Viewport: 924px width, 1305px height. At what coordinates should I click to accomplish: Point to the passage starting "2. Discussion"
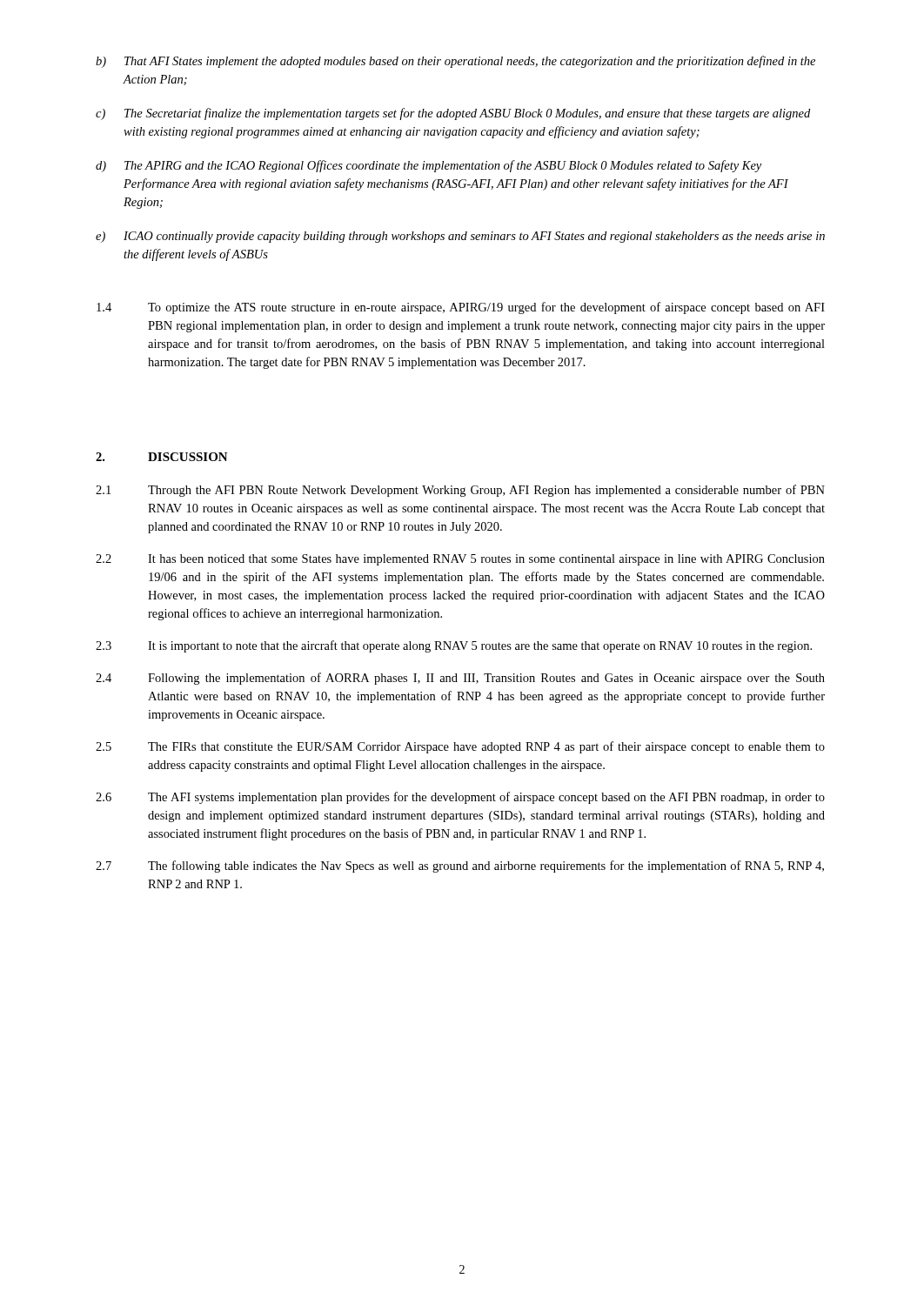pos(162,458)
